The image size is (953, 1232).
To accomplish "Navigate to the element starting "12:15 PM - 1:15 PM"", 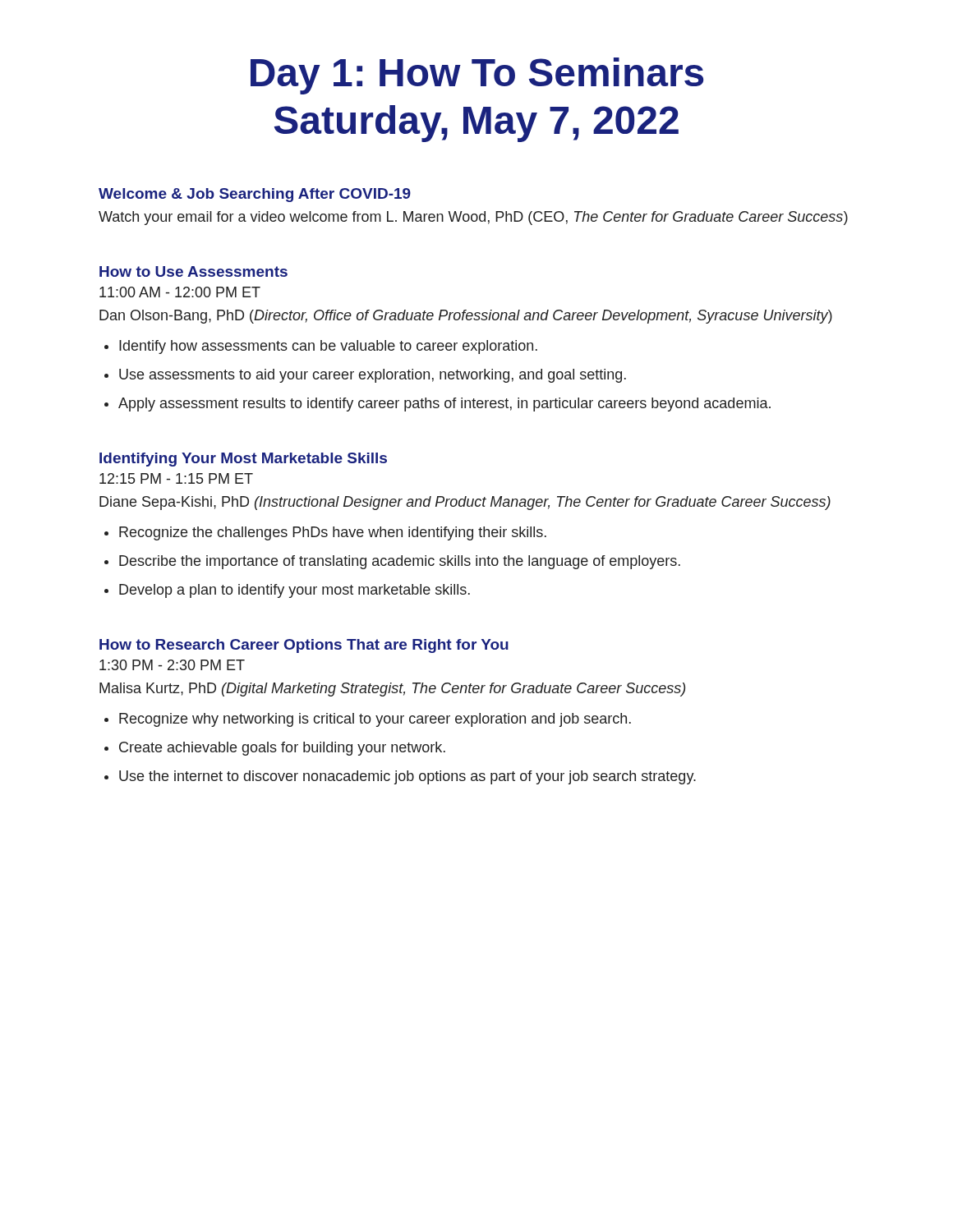I will pyautogui.click(x=176, y=479).
